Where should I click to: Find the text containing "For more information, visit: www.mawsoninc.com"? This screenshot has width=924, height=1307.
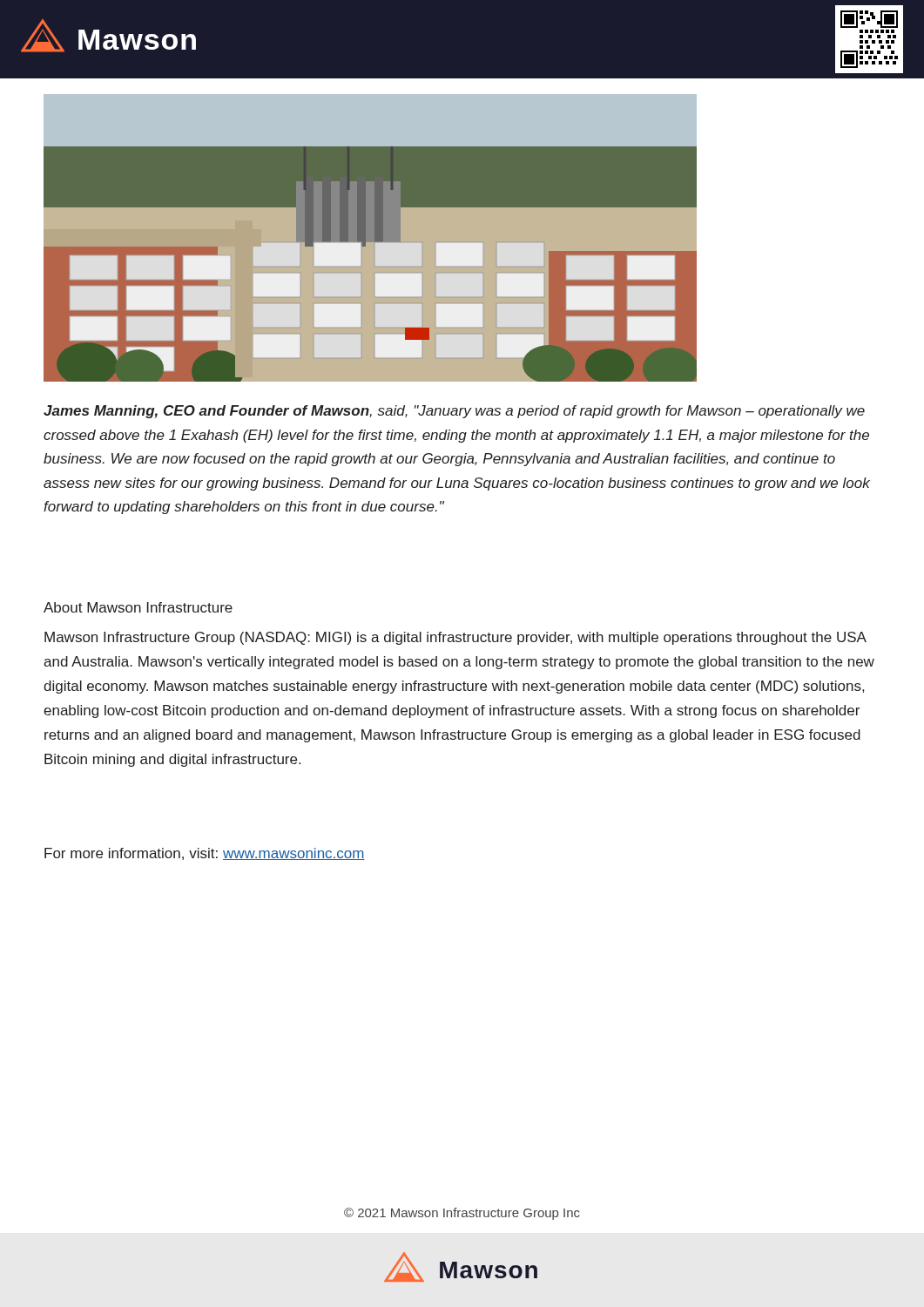coord(204,853)
